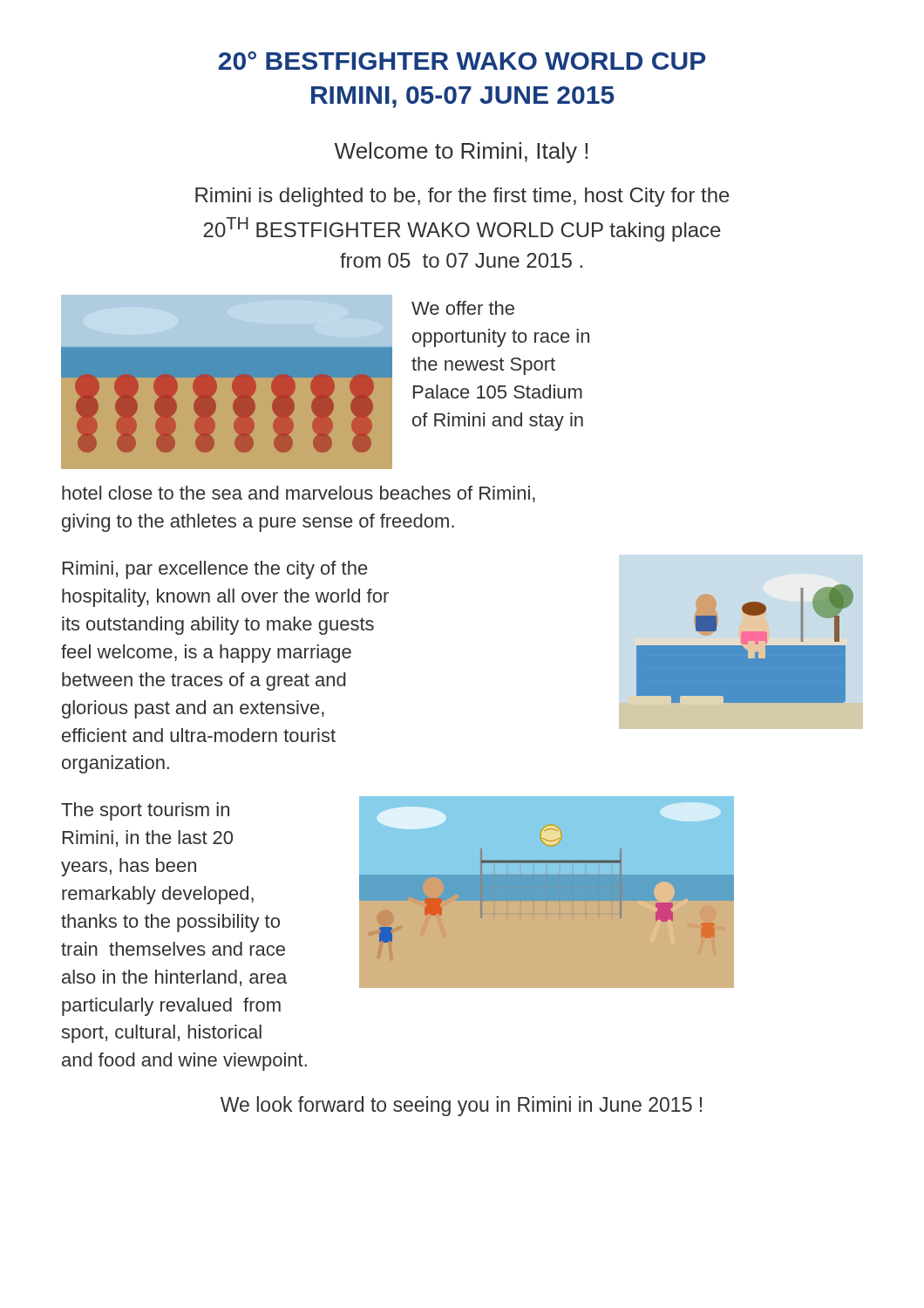Viewport: 924px width, 1308px height.
Task: Locate the block of text that opens with "Rimini is delighted to be, for"
Action: tap(462, 227)
